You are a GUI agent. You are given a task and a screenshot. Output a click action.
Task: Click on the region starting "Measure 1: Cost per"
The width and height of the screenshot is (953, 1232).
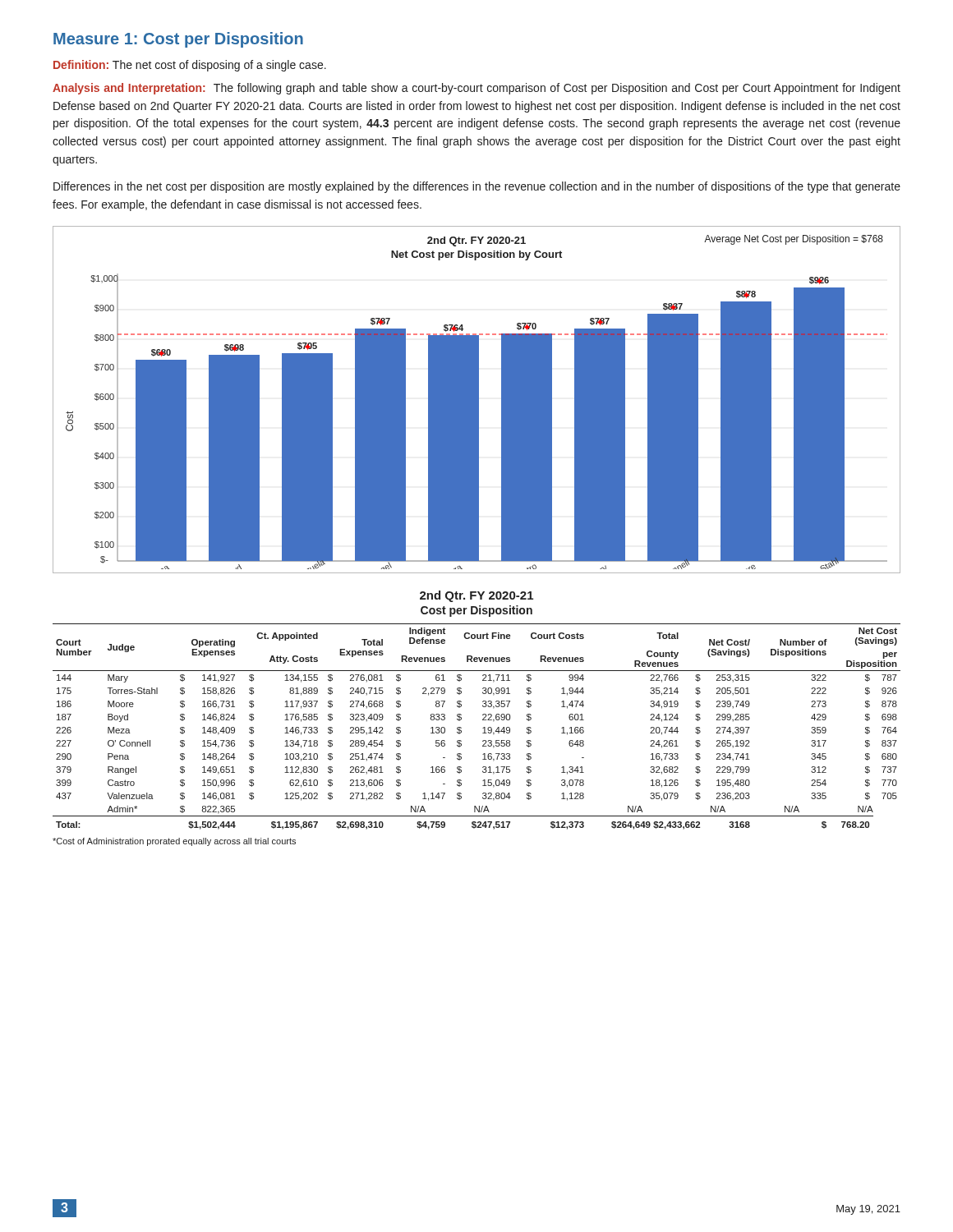[x=178, y=39]
